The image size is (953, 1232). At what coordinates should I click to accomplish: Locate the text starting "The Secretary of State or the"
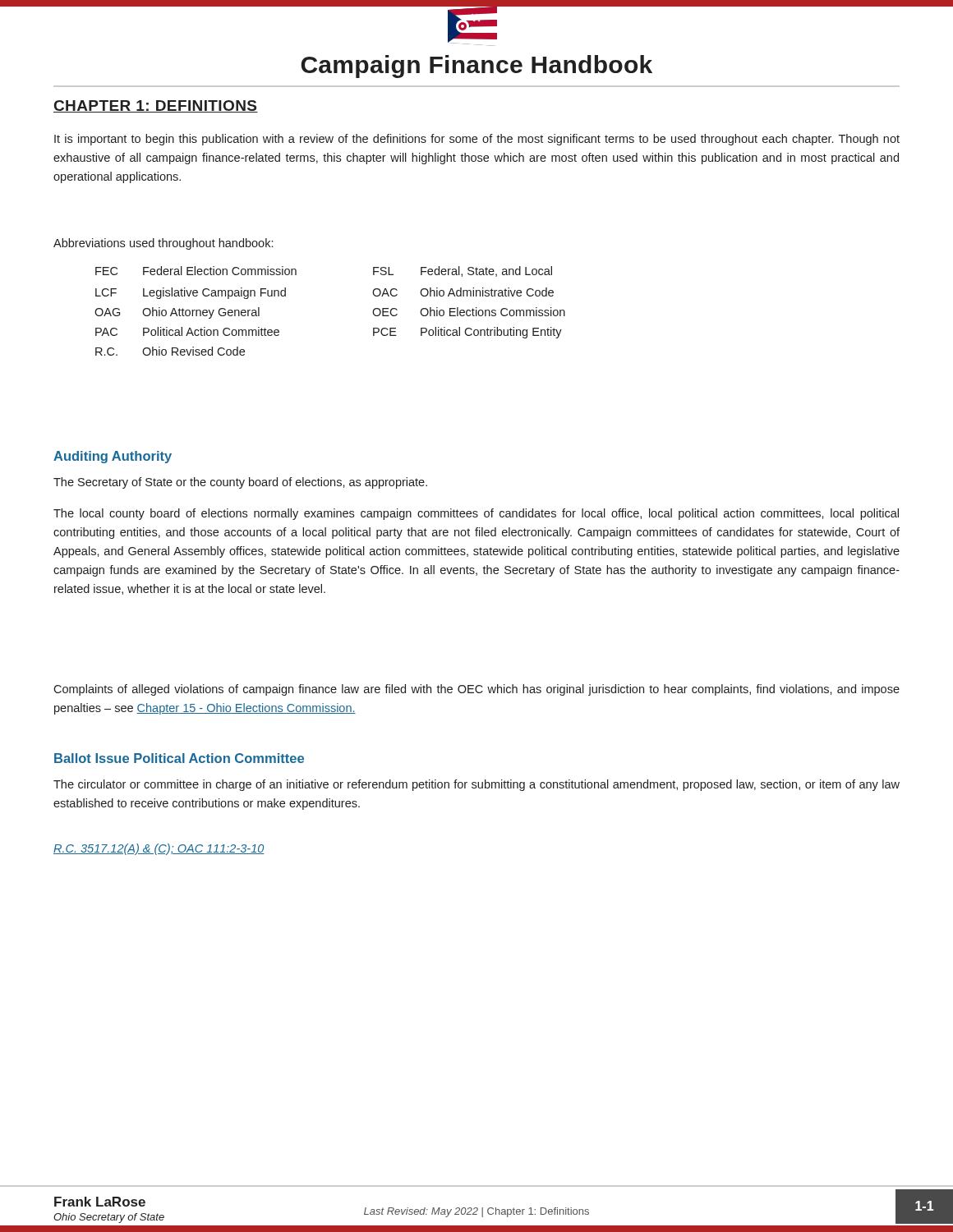pos(240,483)
